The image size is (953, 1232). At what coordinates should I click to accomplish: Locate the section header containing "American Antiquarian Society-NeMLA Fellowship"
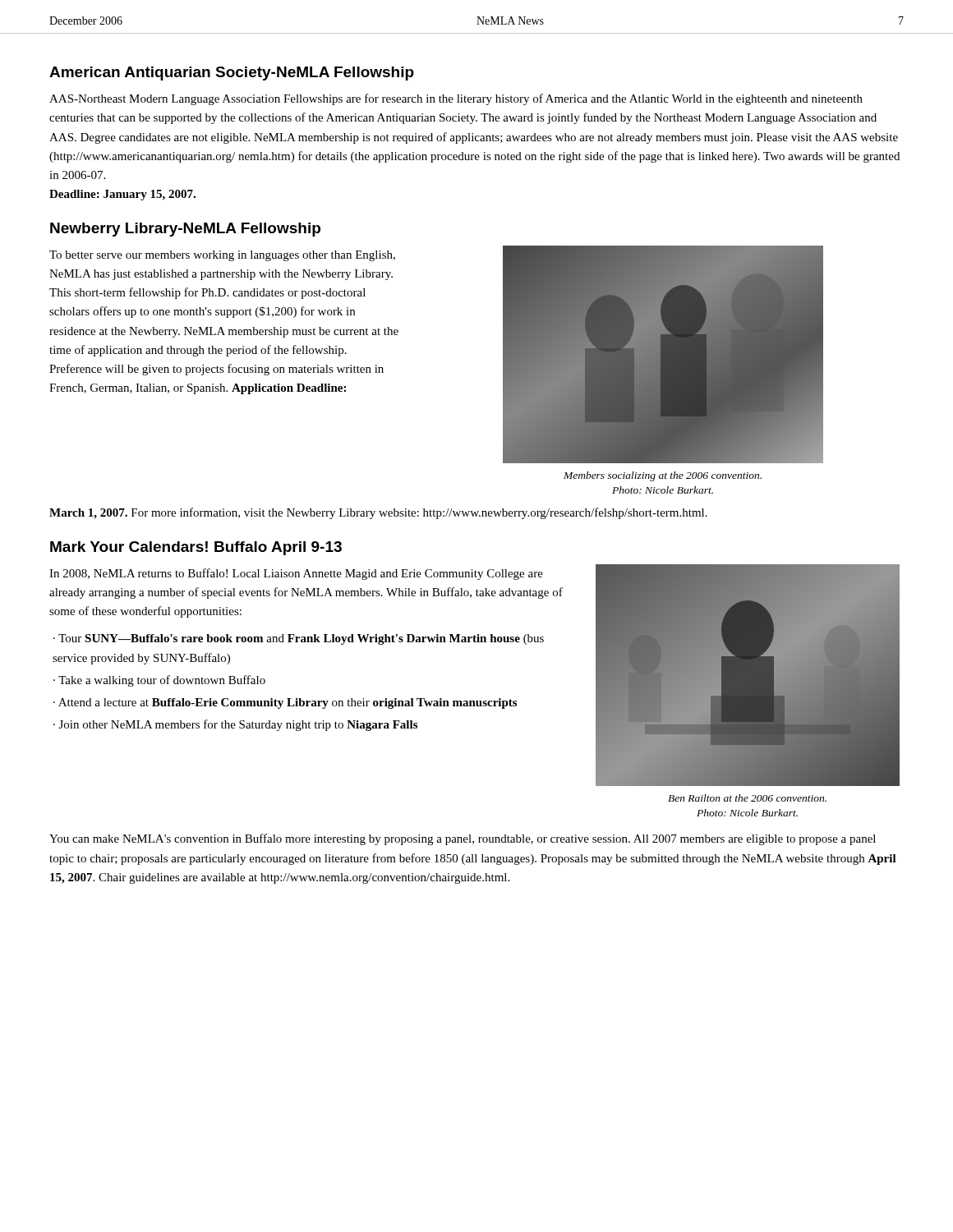click(x=232, y=74)
